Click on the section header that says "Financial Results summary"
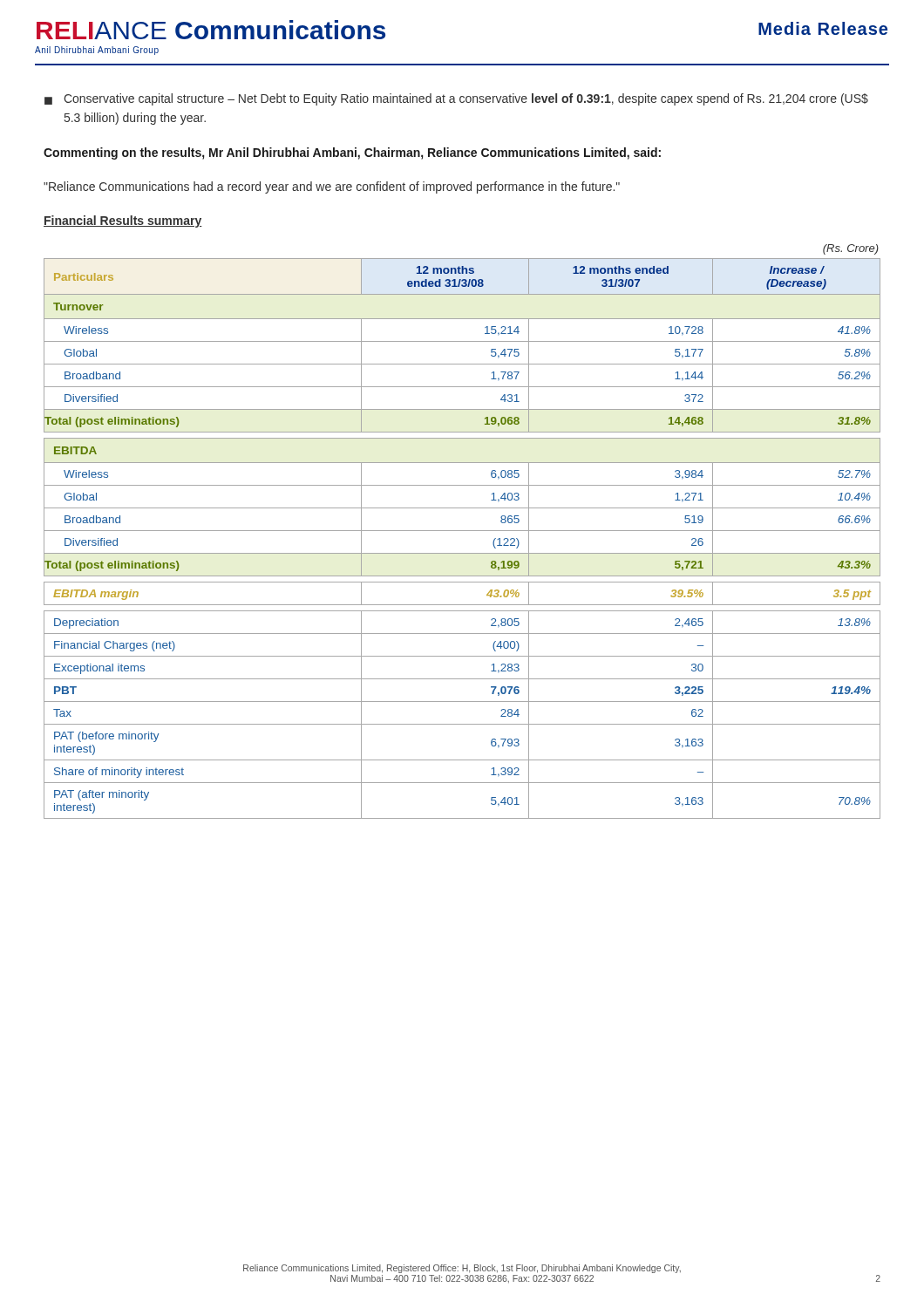Image resolution: width=924 pixels, height=1308 pixels. click(x=123, y=221)
